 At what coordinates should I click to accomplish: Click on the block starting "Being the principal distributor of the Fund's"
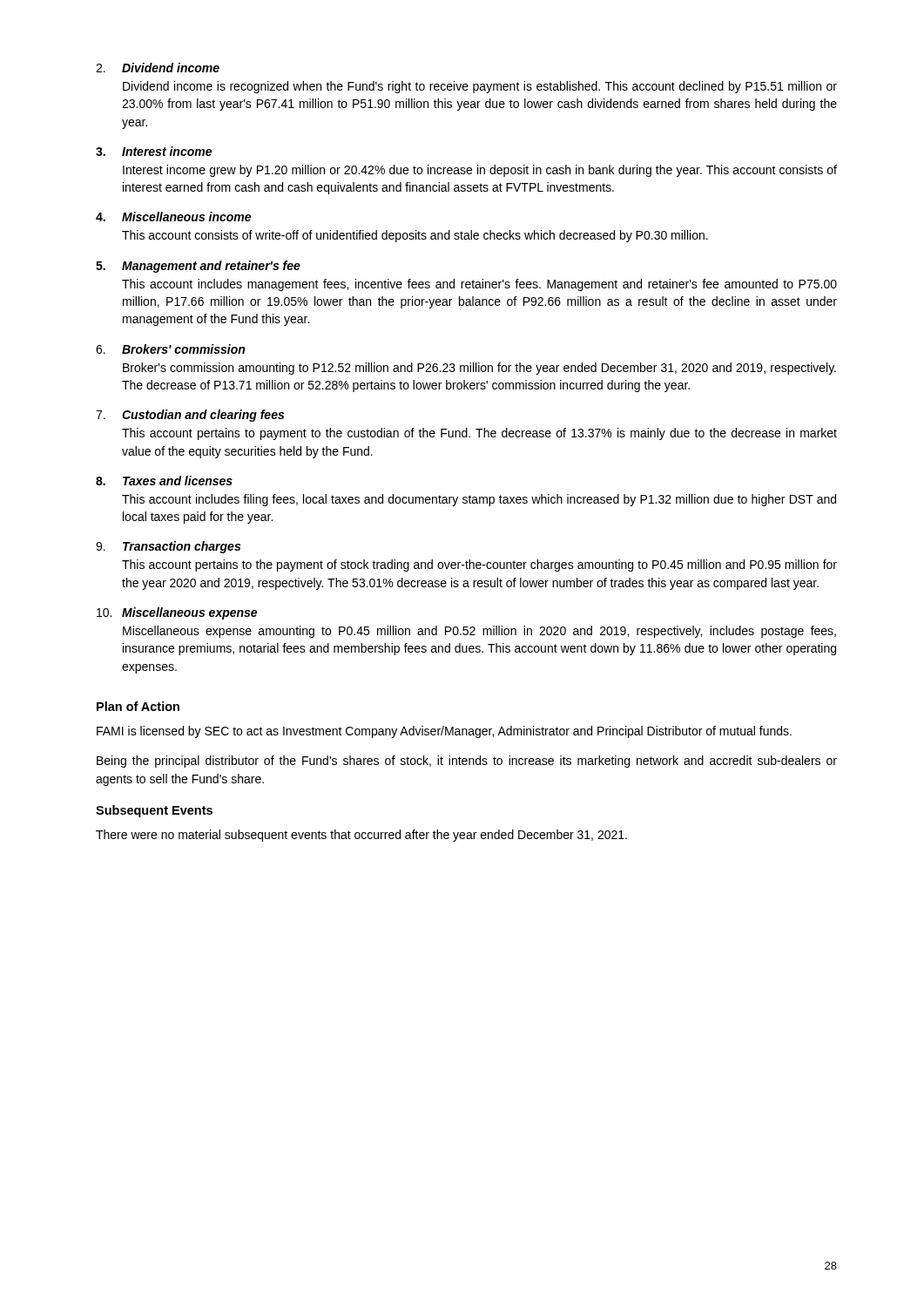coord(466,770)
